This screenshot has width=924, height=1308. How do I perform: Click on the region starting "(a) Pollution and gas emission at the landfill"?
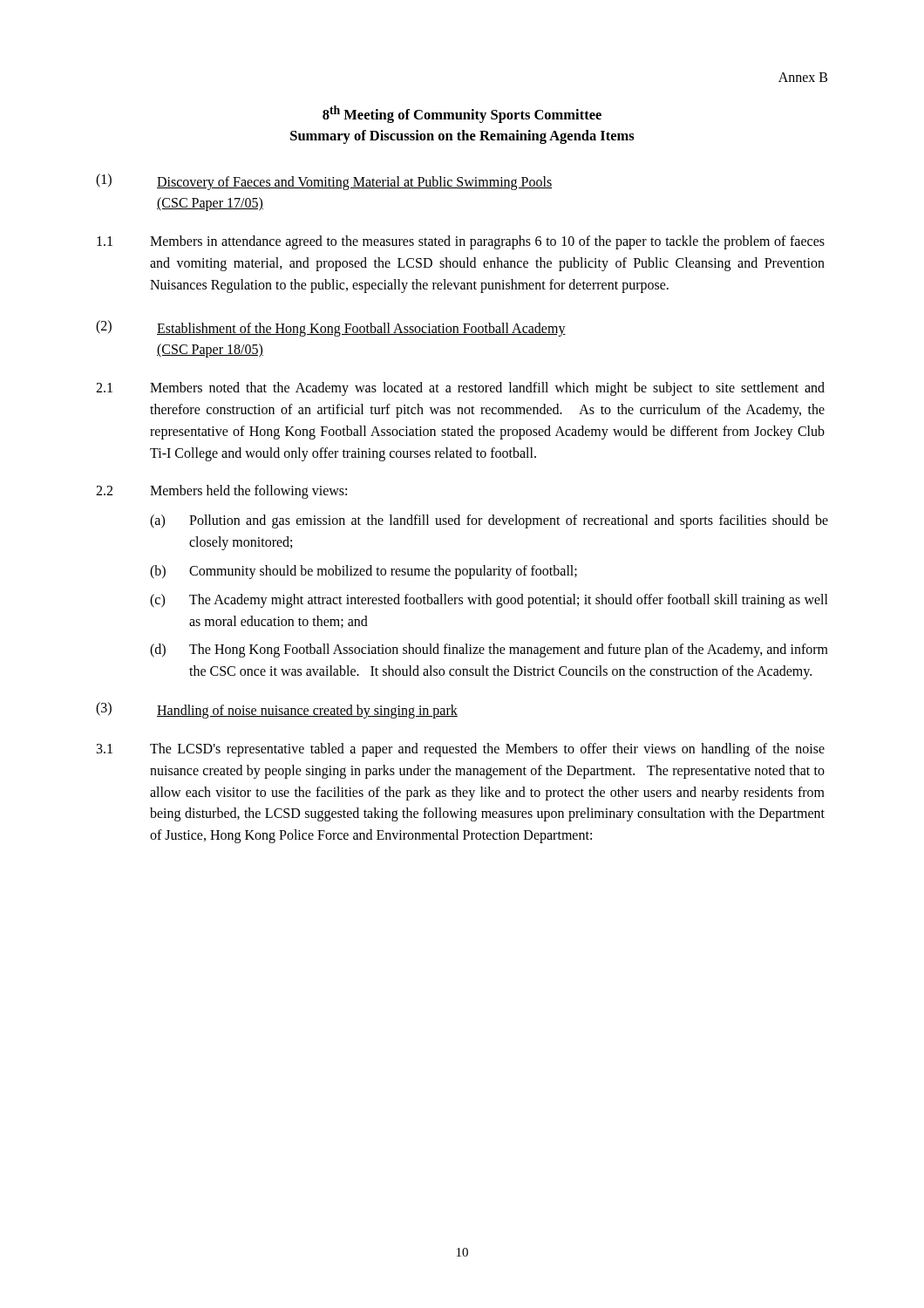tap(489, 532)
